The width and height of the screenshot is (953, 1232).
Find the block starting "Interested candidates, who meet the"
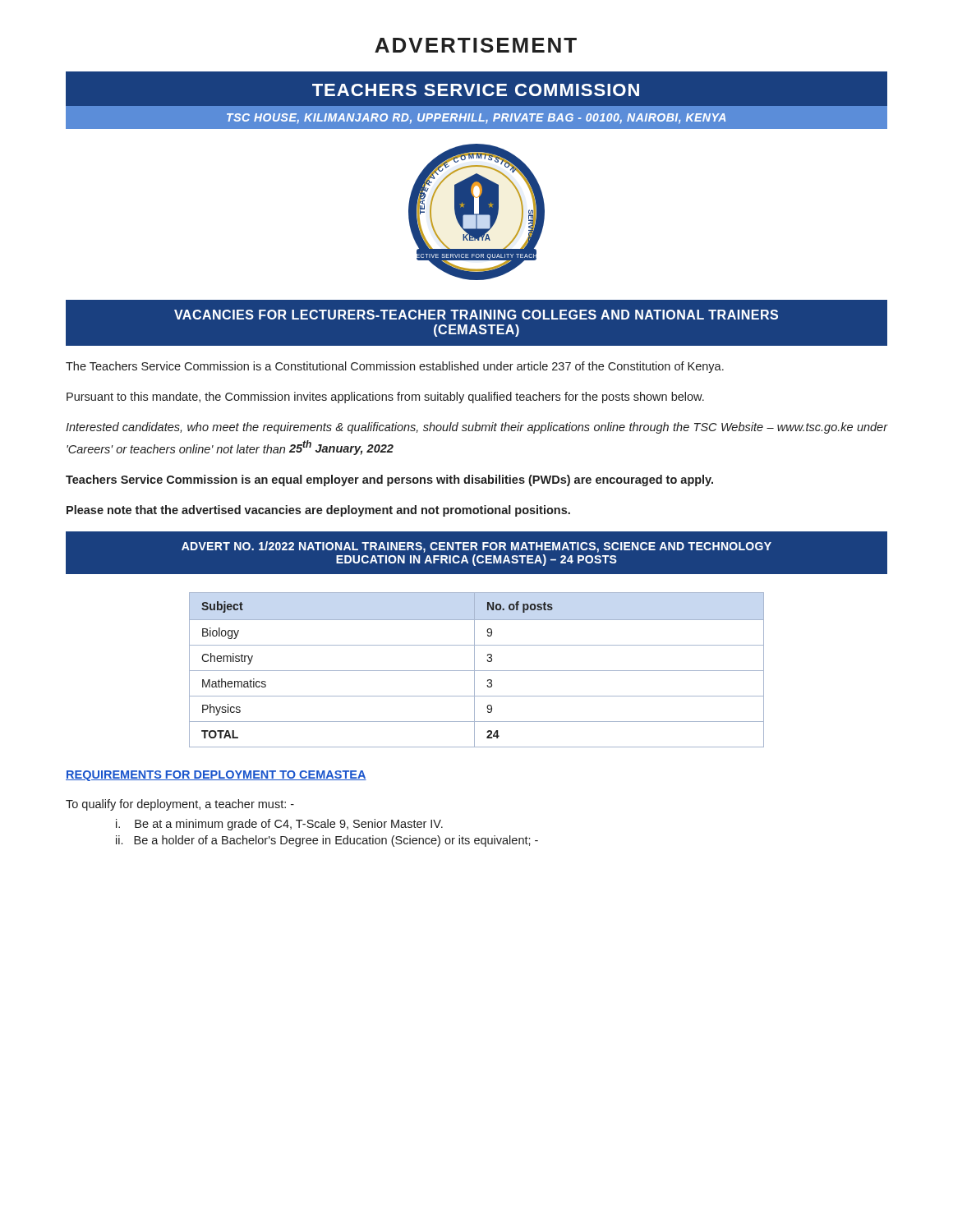tap(476, 438)
